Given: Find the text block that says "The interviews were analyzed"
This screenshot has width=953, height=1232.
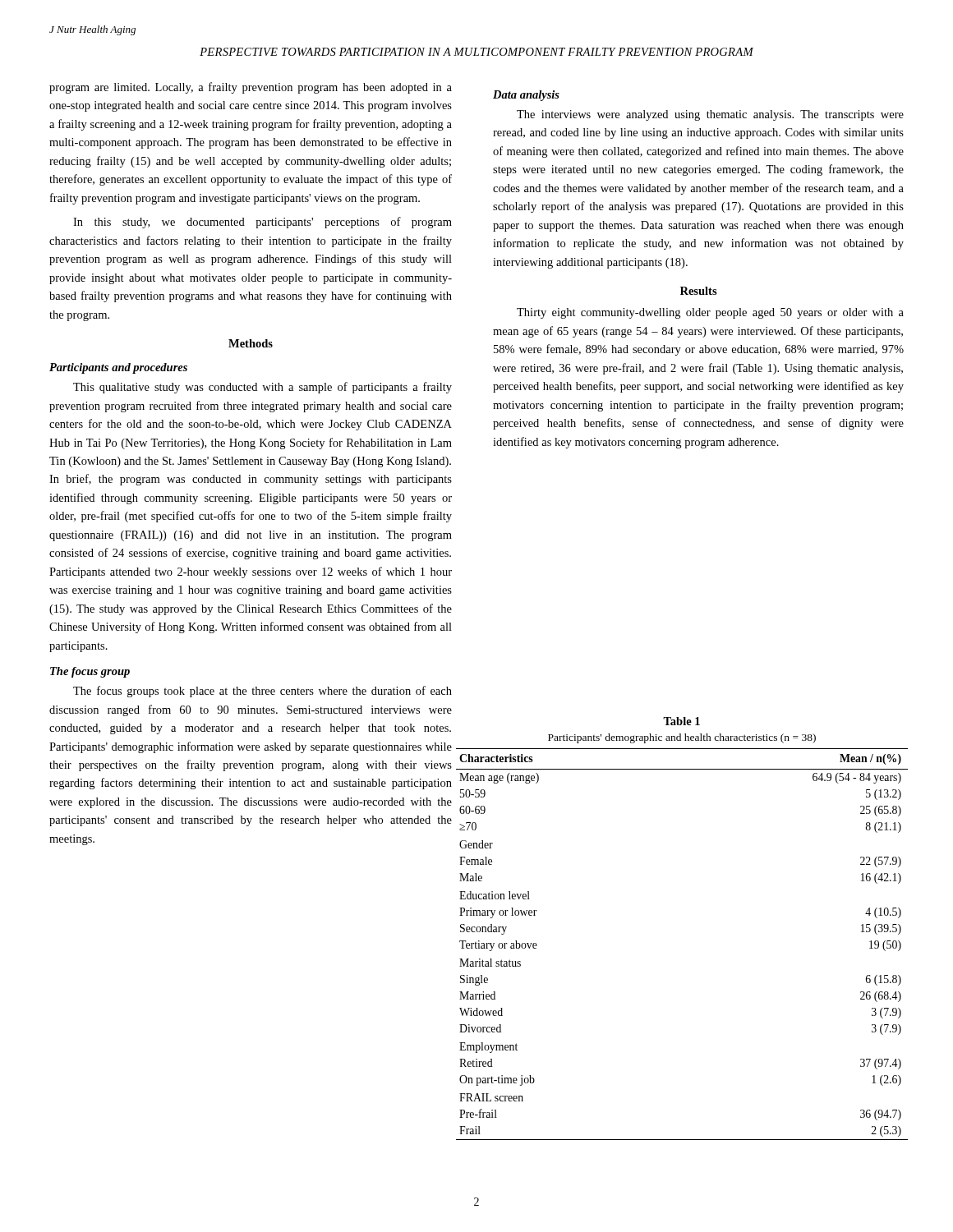Looking at the screenshot, I should point(698,188).
